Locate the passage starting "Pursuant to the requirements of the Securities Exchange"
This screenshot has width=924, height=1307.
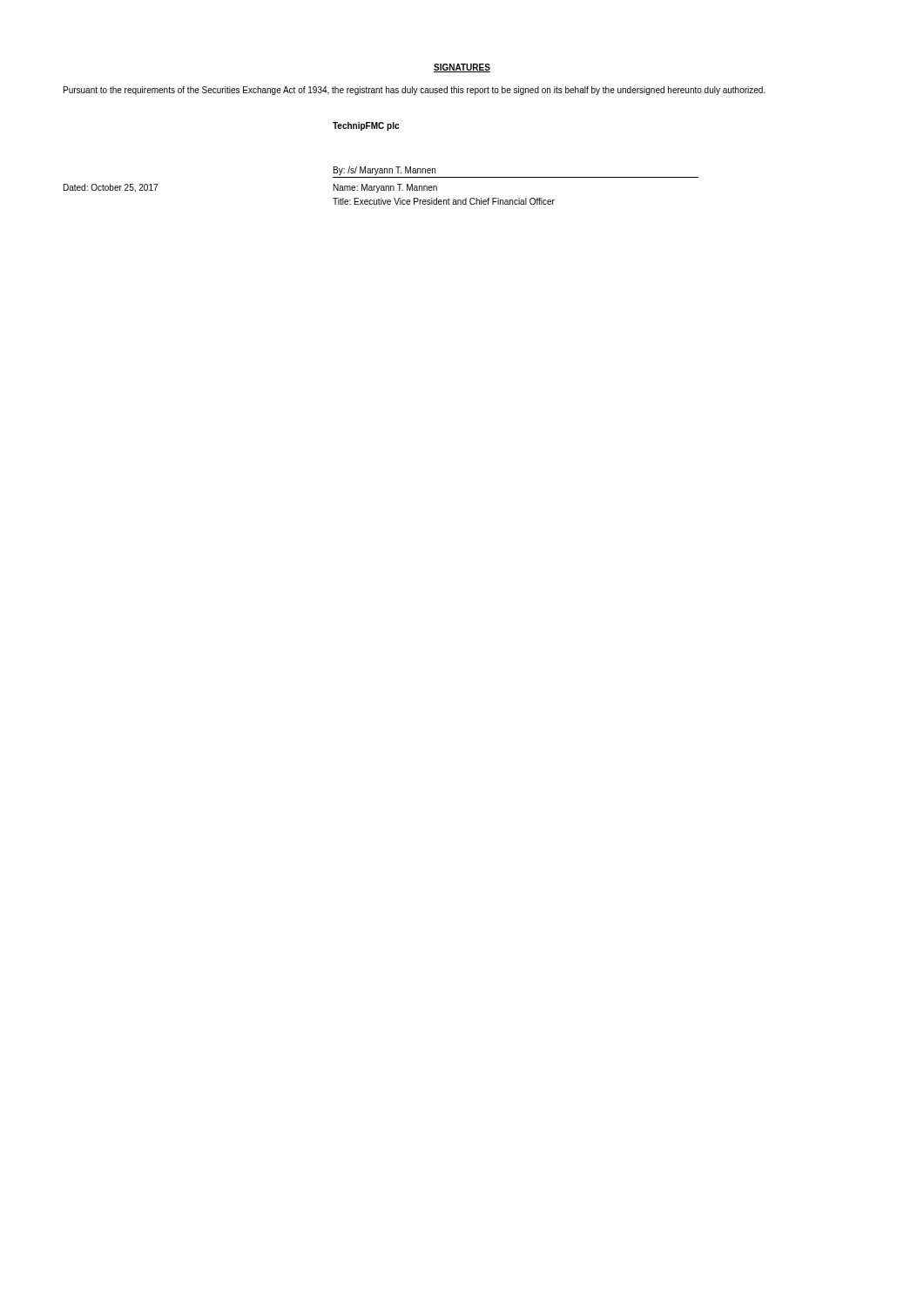pos(414,90)
